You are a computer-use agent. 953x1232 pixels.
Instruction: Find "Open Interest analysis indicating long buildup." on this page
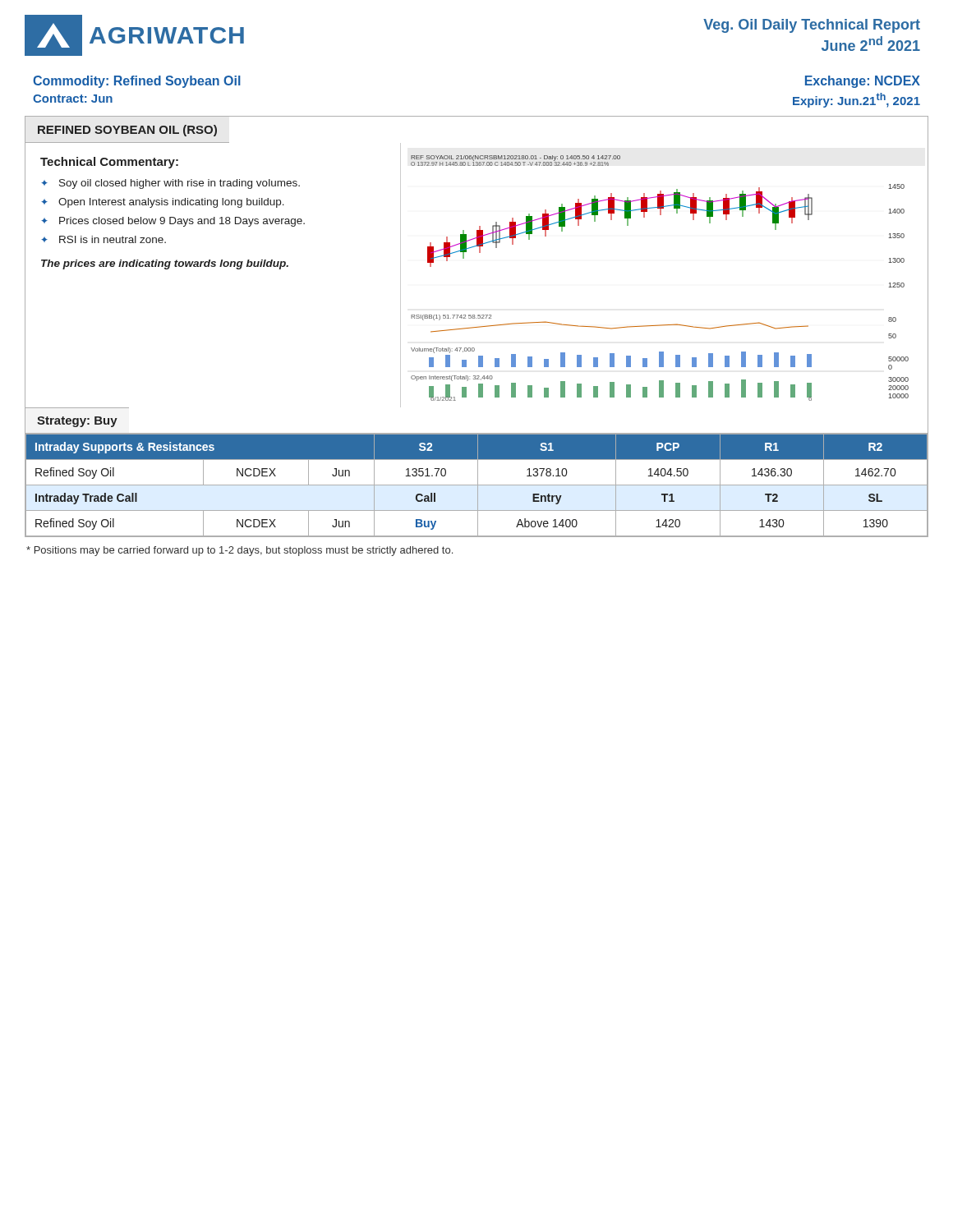pos(171,202)
